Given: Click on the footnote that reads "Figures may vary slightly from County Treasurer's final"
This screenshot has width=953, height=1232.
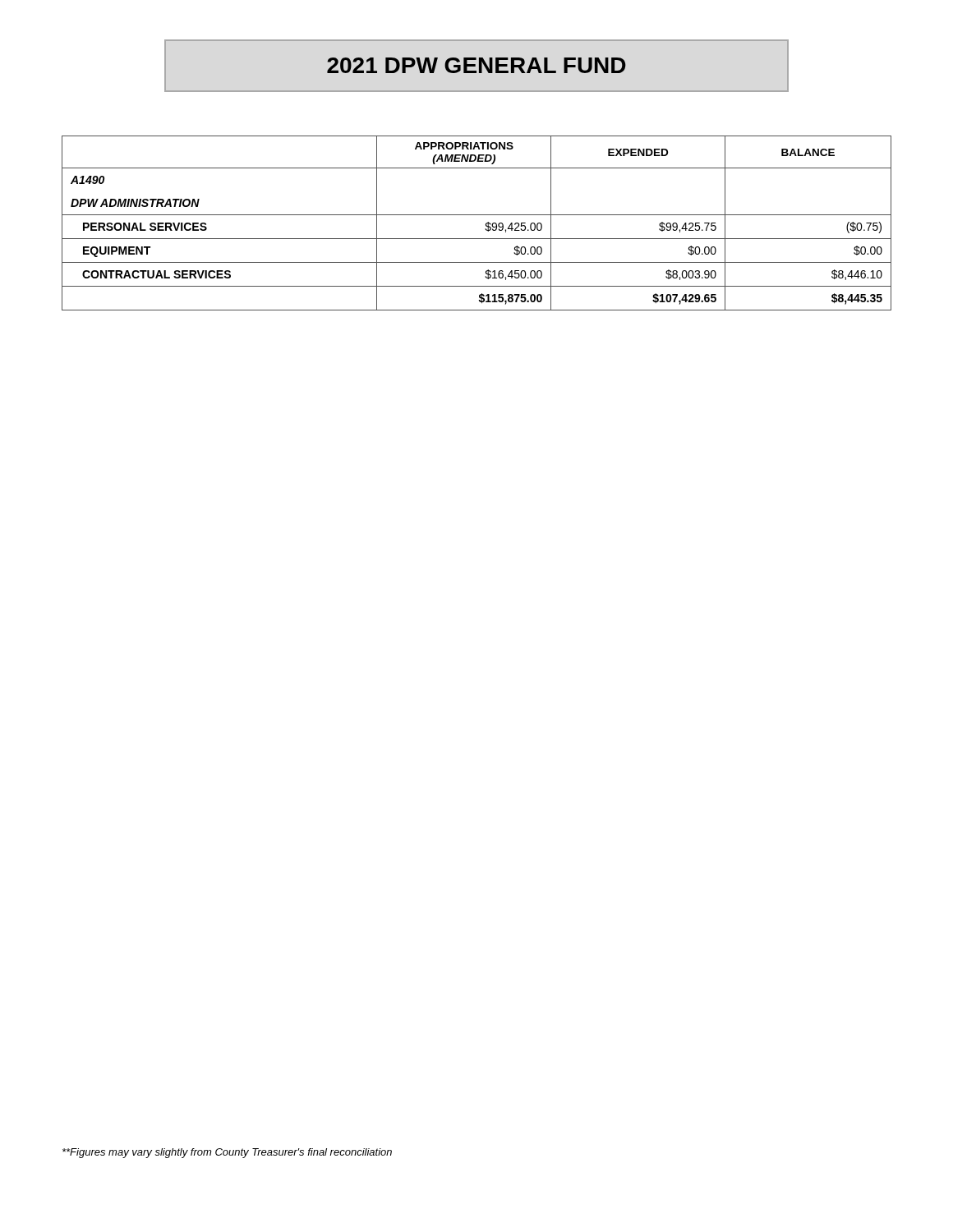Looking at the screenshot, I should pos(227,1152).
